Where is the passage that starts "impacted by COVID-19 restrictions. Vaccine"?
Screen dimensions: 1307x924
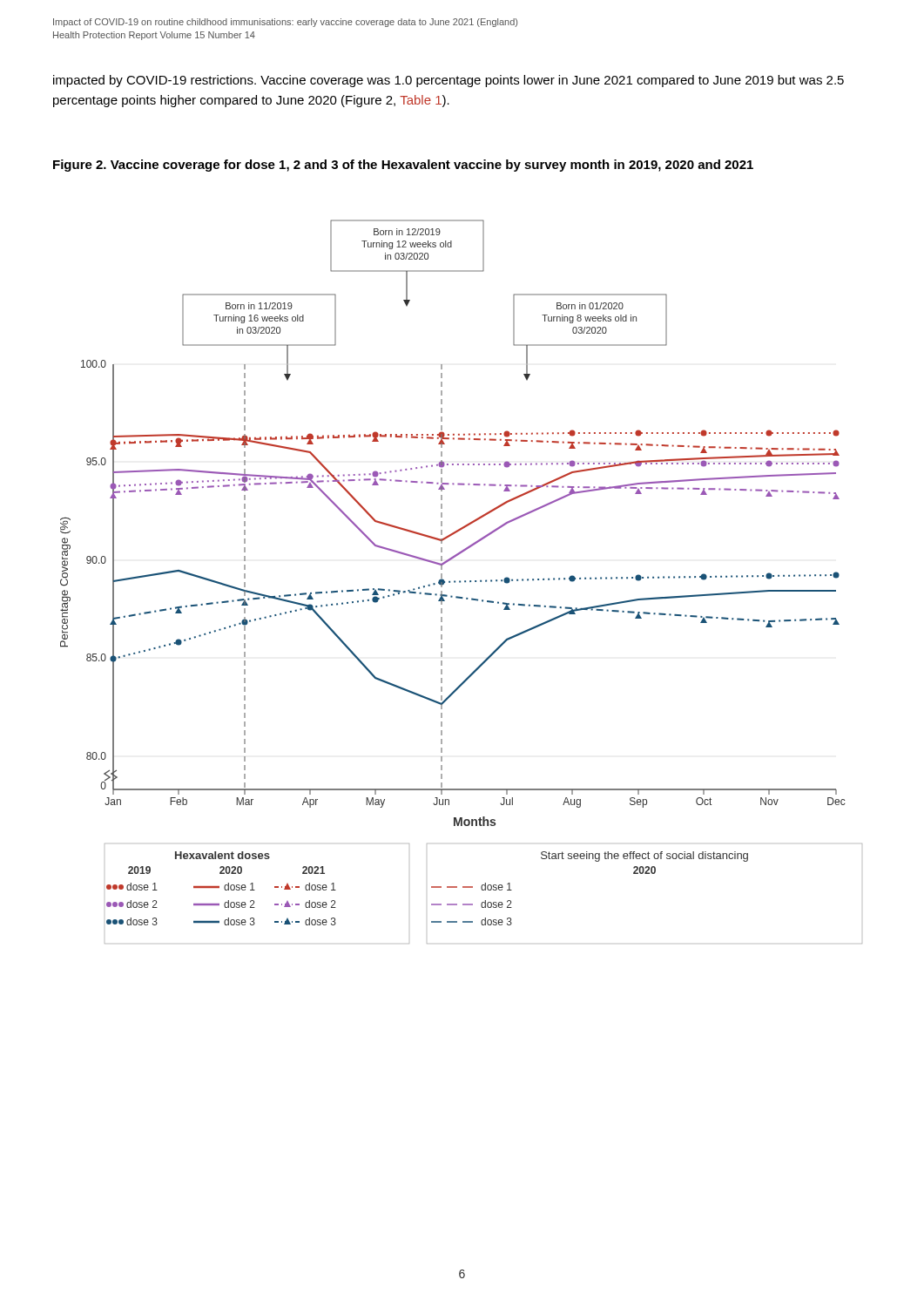click(448, 90)
